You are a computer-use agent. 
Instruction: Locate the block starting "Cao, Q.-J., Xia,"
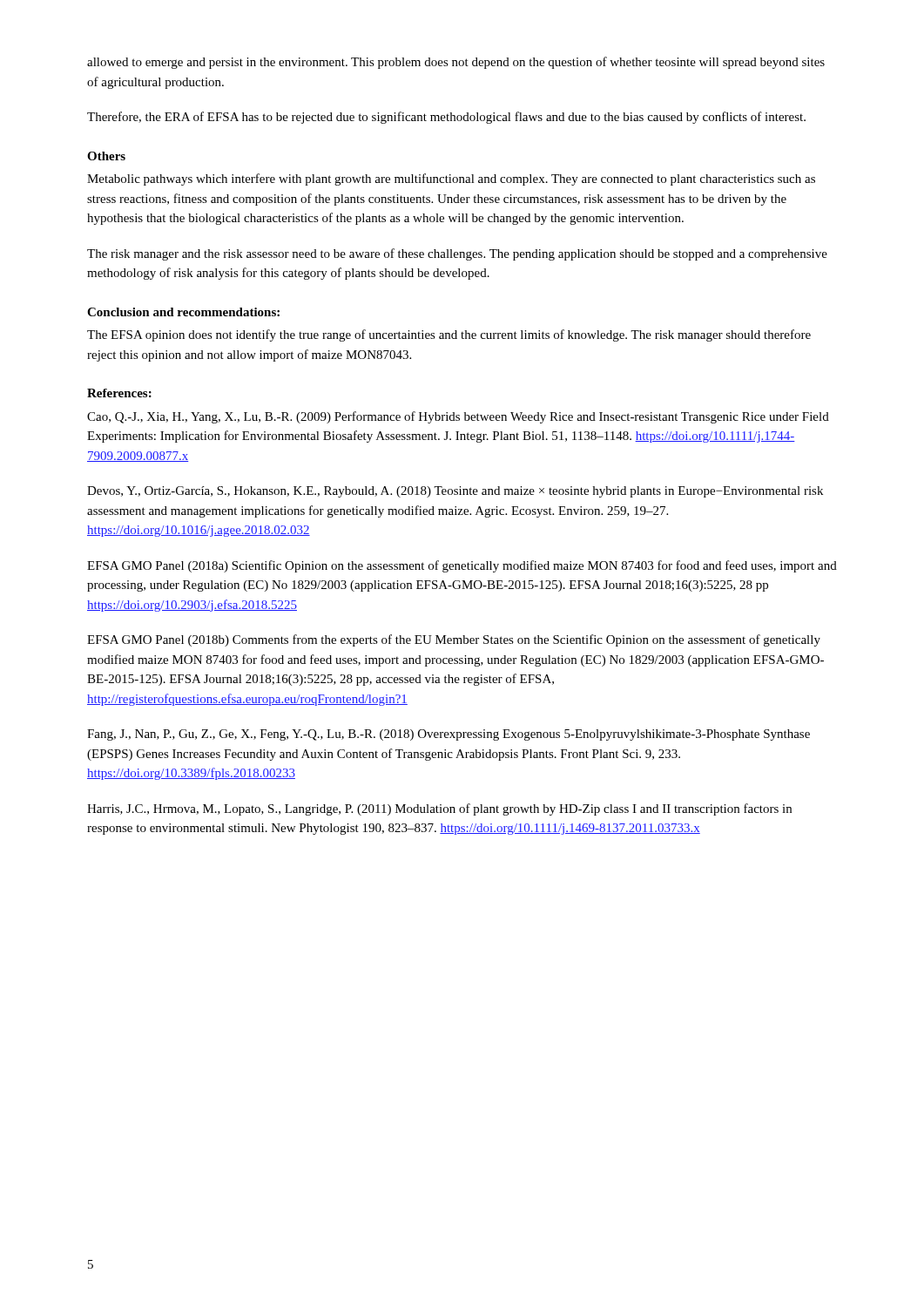(458, 436)
